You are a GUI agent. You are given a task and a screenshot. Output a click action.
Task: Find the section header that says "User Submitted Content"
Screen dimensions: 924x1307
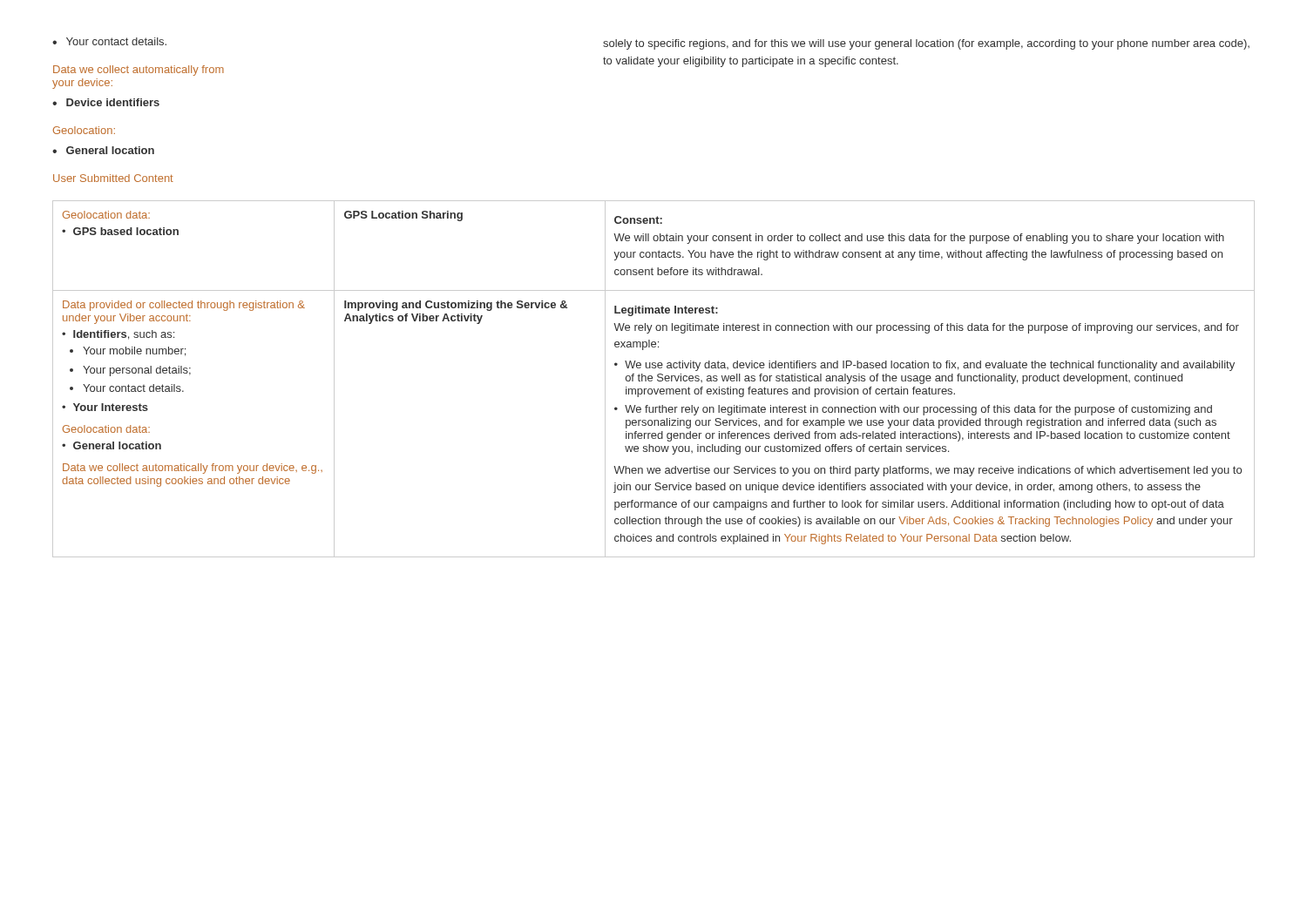[113, 178]
